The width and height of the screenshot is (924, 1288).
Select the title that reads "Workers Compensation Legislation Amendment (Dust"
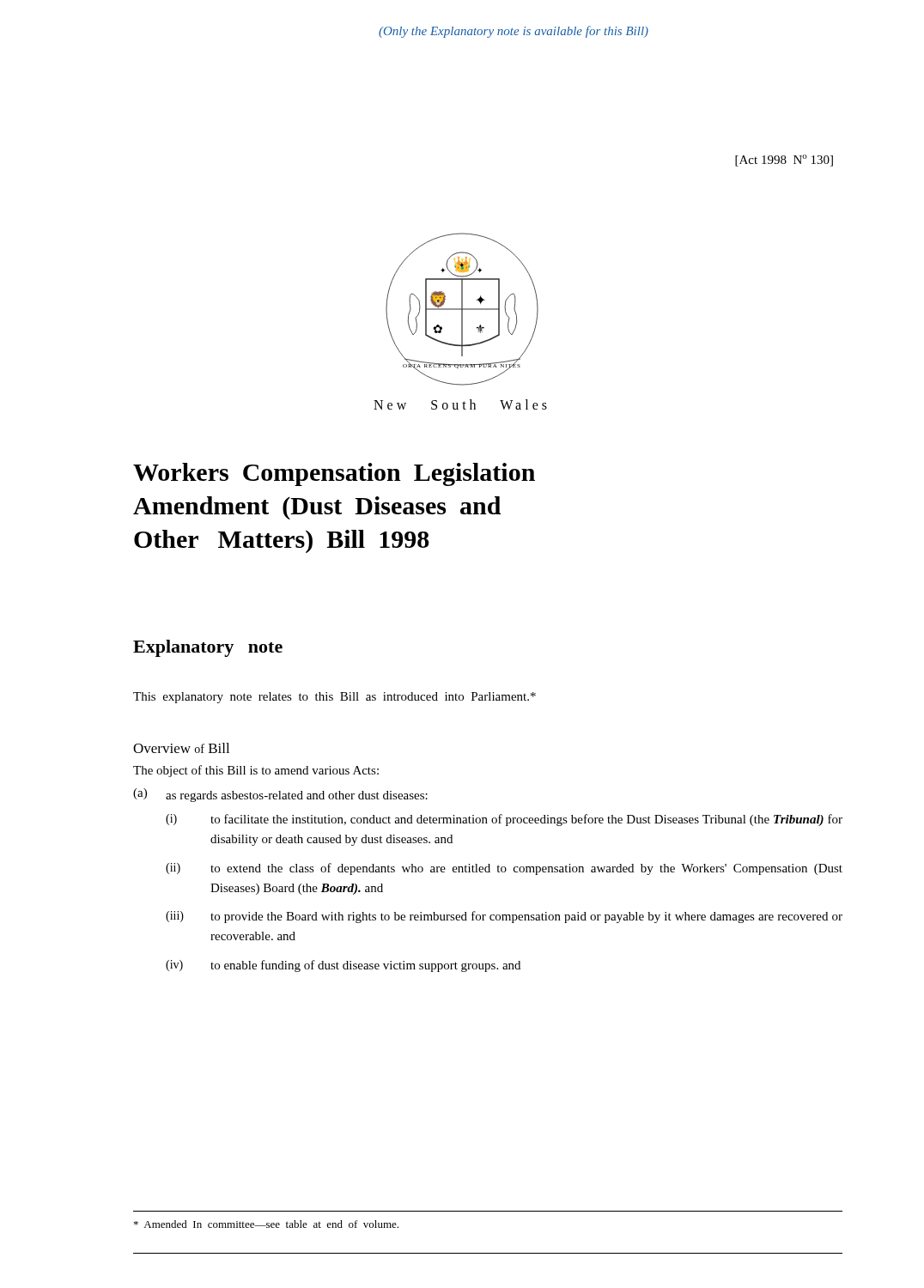[x=334, y=505]
